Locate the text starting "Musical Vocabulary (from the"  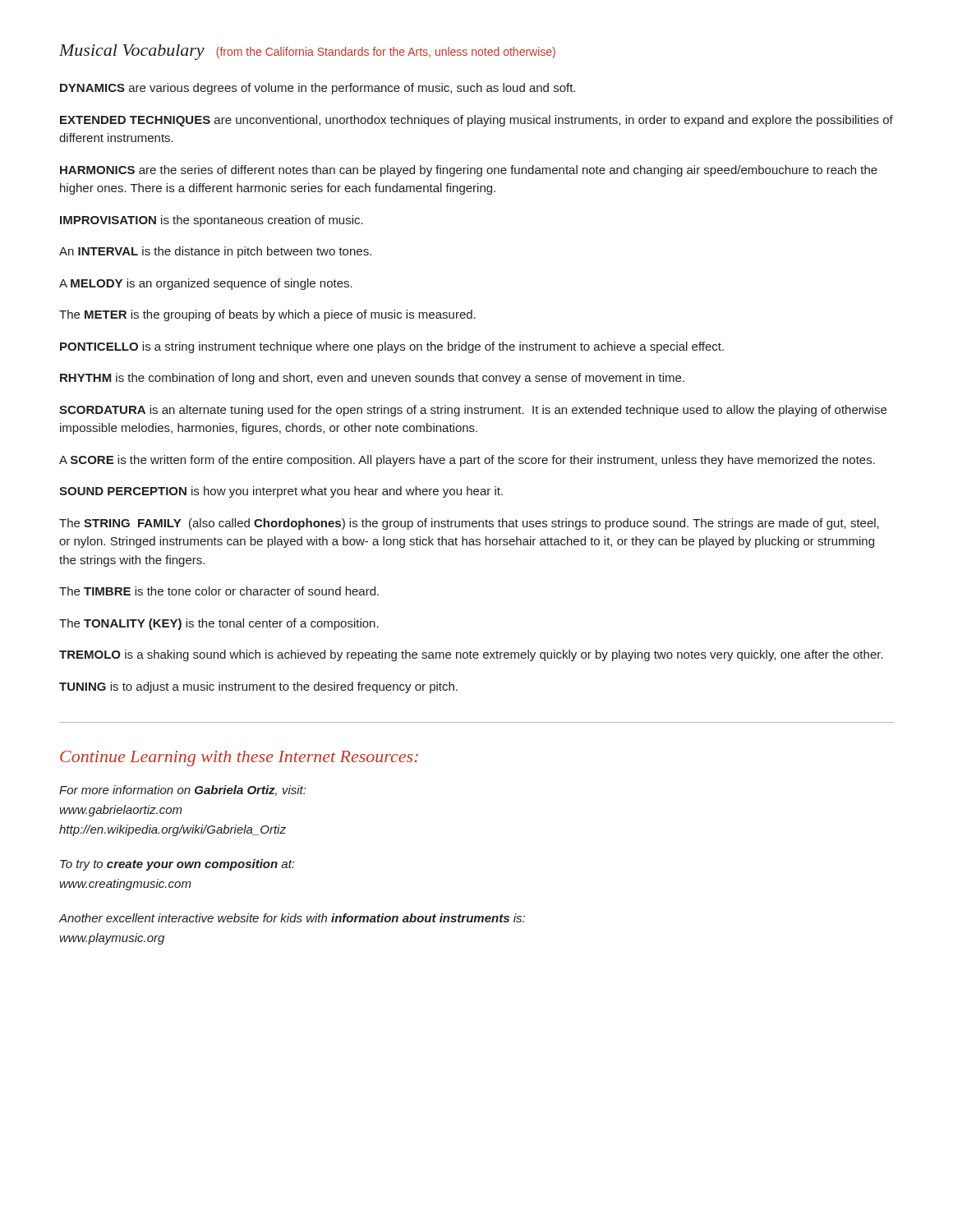pos(308,50)
